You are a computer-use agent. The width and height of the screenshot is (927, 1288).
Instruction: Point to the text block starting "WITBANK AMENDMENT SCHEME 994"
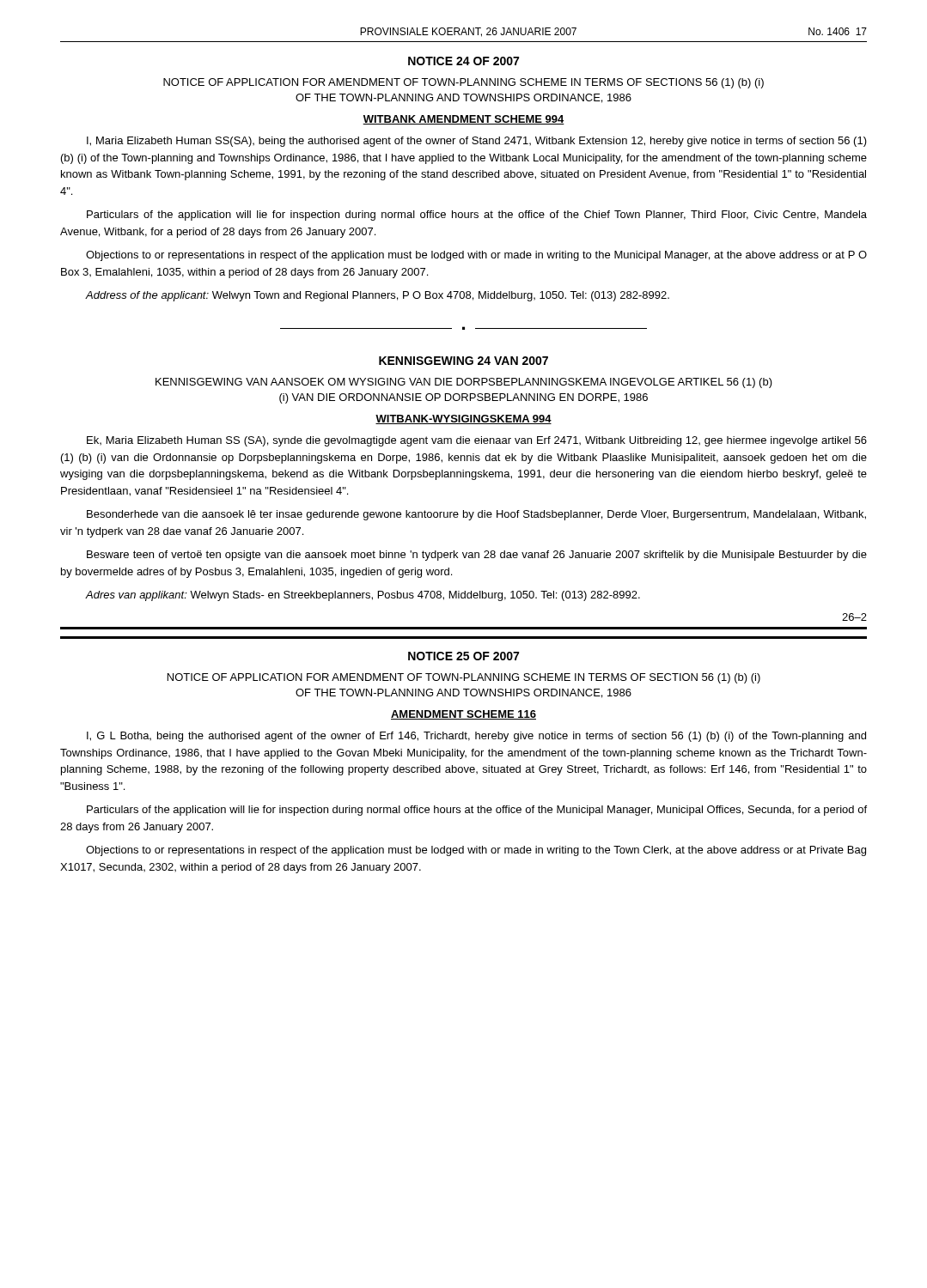(464, 119)
